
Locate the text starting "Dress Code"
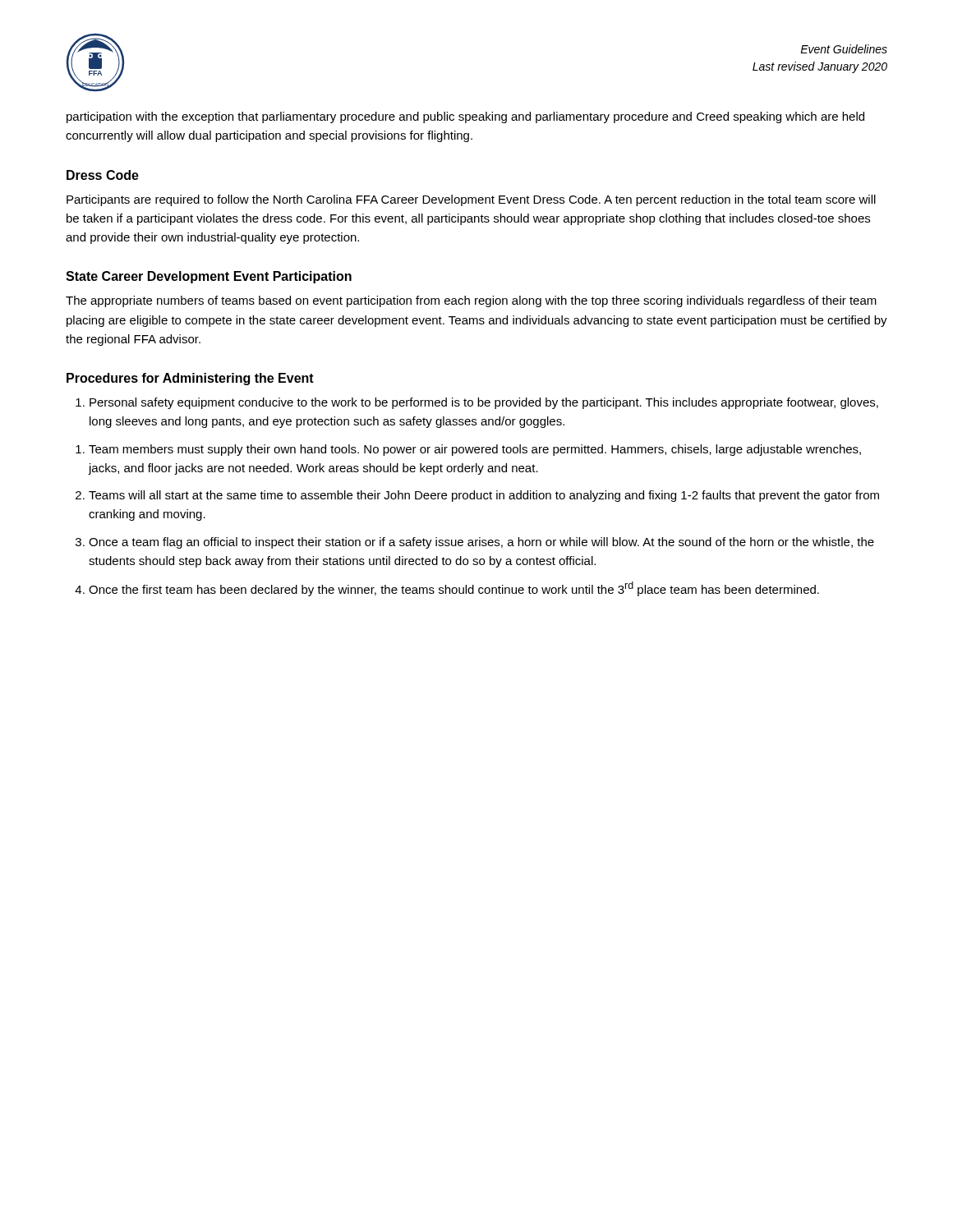[102, 175]
